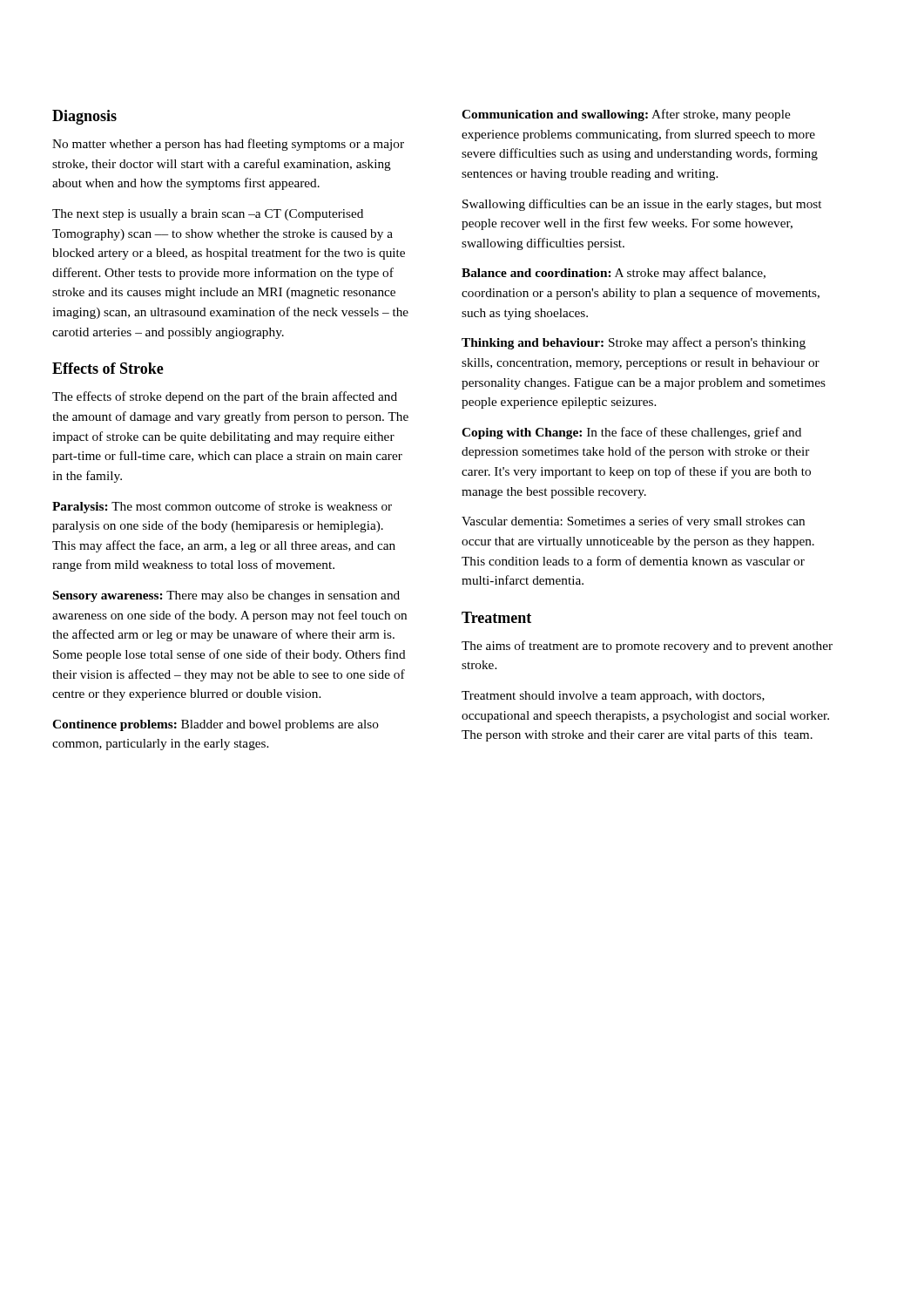The height and width of the screenshot is (1307, 924).
Task: Locate the text block containing "Treatment should involve a"
Action: click(x=649, y=715)
